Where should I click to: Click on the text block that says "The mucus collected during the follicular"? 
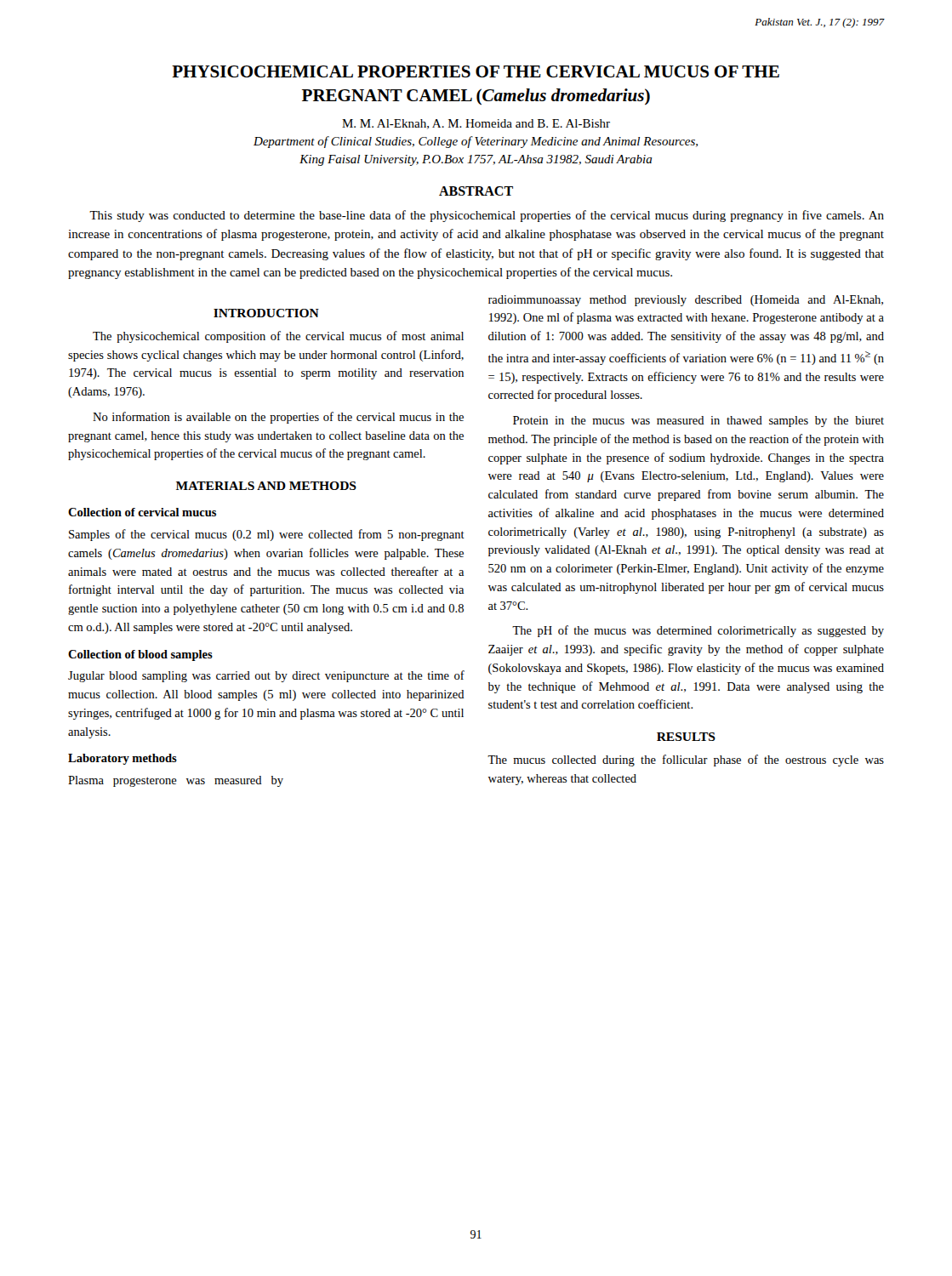tap(686, 770)
